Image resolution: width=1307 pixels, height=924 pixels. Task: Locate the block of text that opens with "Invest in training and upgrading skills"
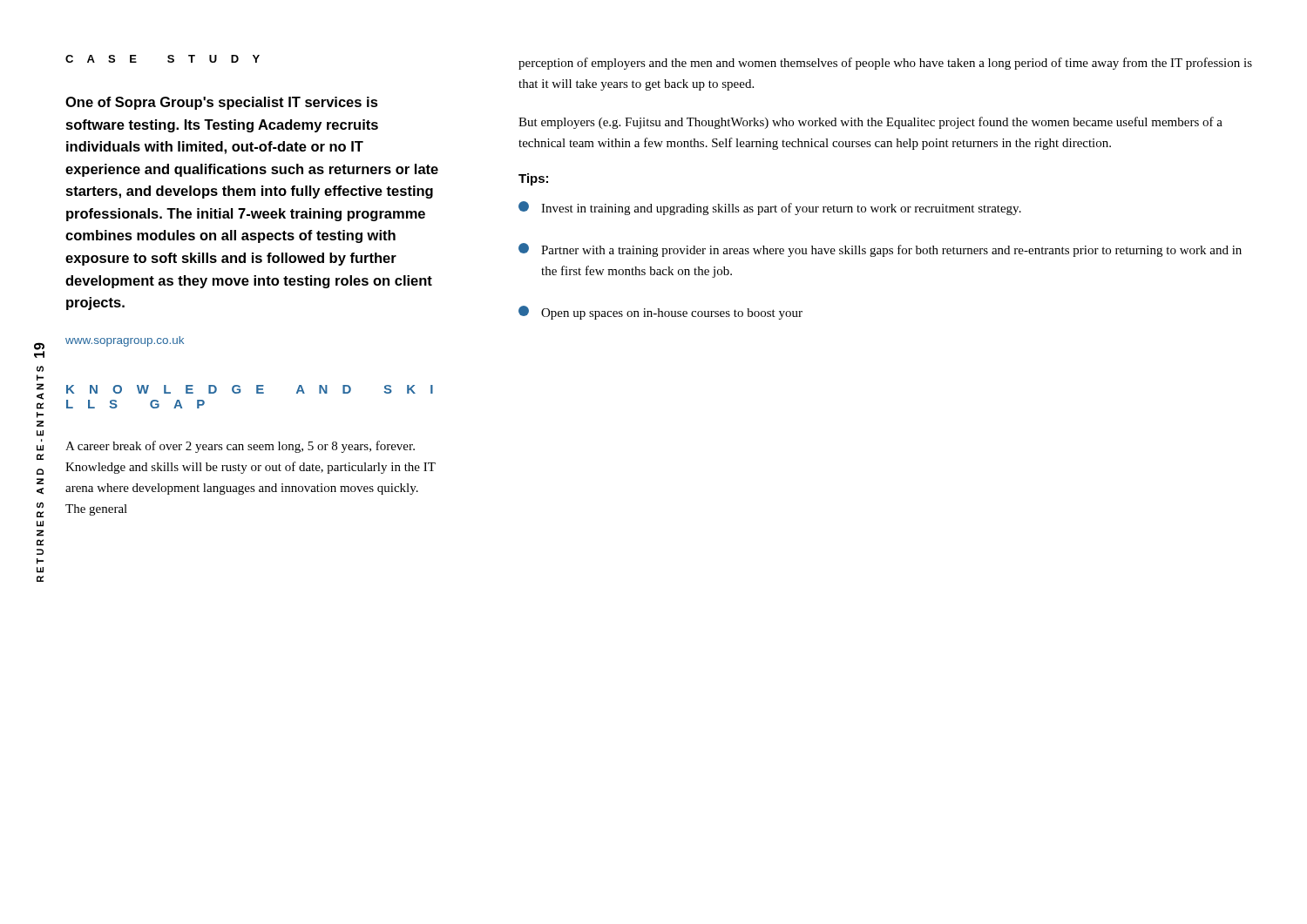pos(887,208)
